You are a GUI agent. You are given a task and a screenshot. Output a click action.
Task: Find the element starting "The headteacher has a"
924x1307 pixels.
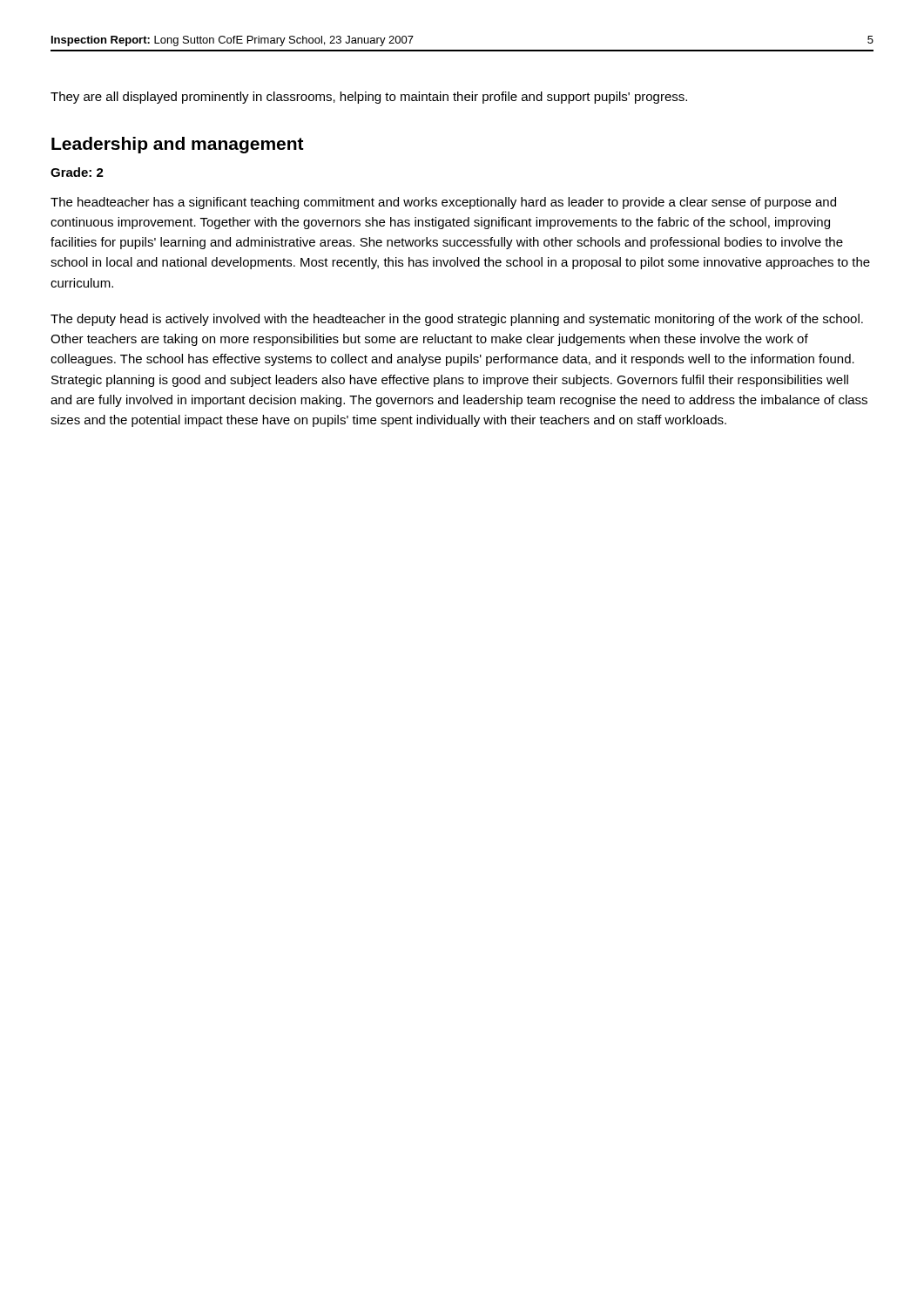460,242
